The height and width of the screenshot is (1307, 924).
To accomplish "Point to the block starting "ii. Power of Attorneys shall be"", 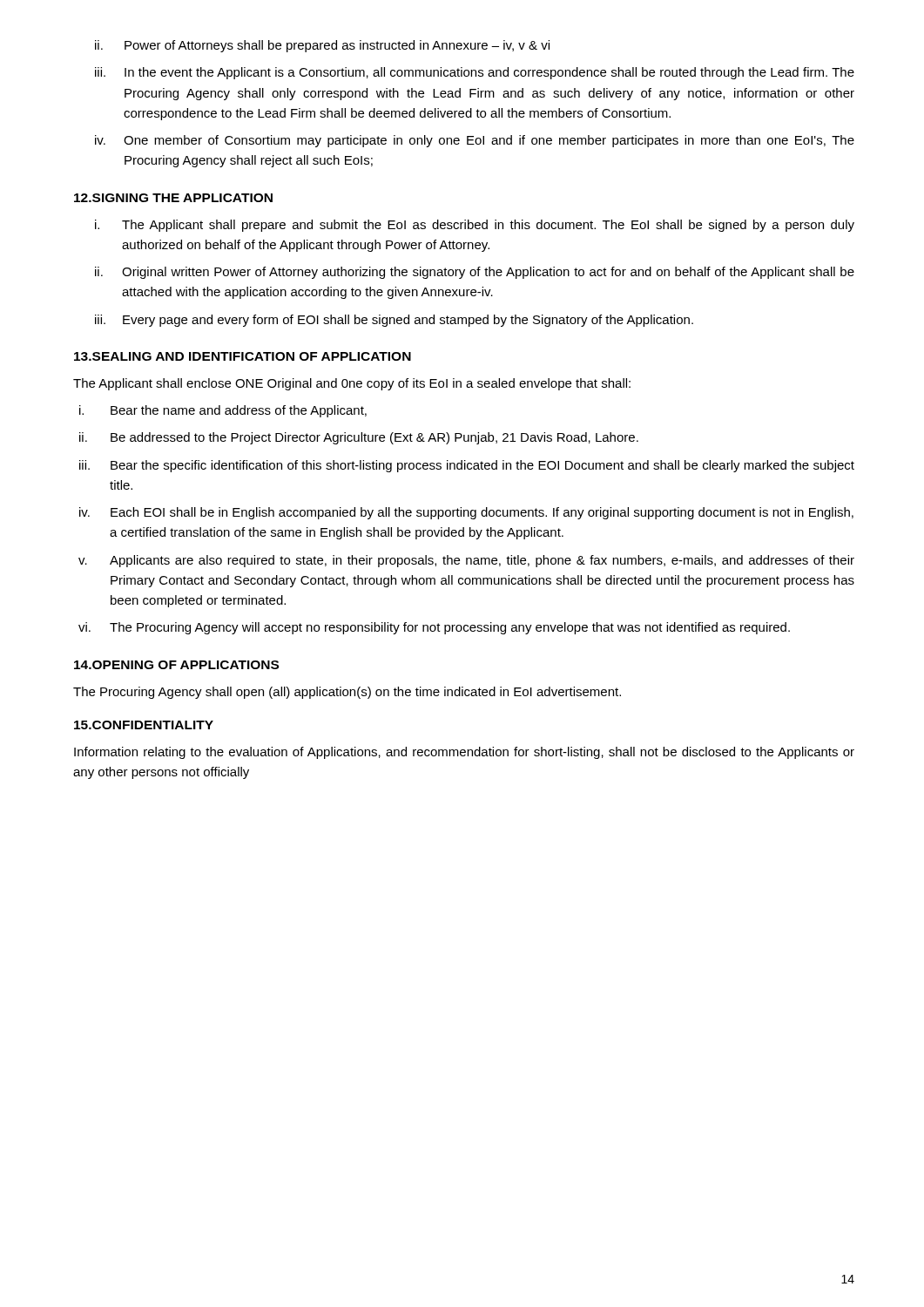I will (474, 45).
